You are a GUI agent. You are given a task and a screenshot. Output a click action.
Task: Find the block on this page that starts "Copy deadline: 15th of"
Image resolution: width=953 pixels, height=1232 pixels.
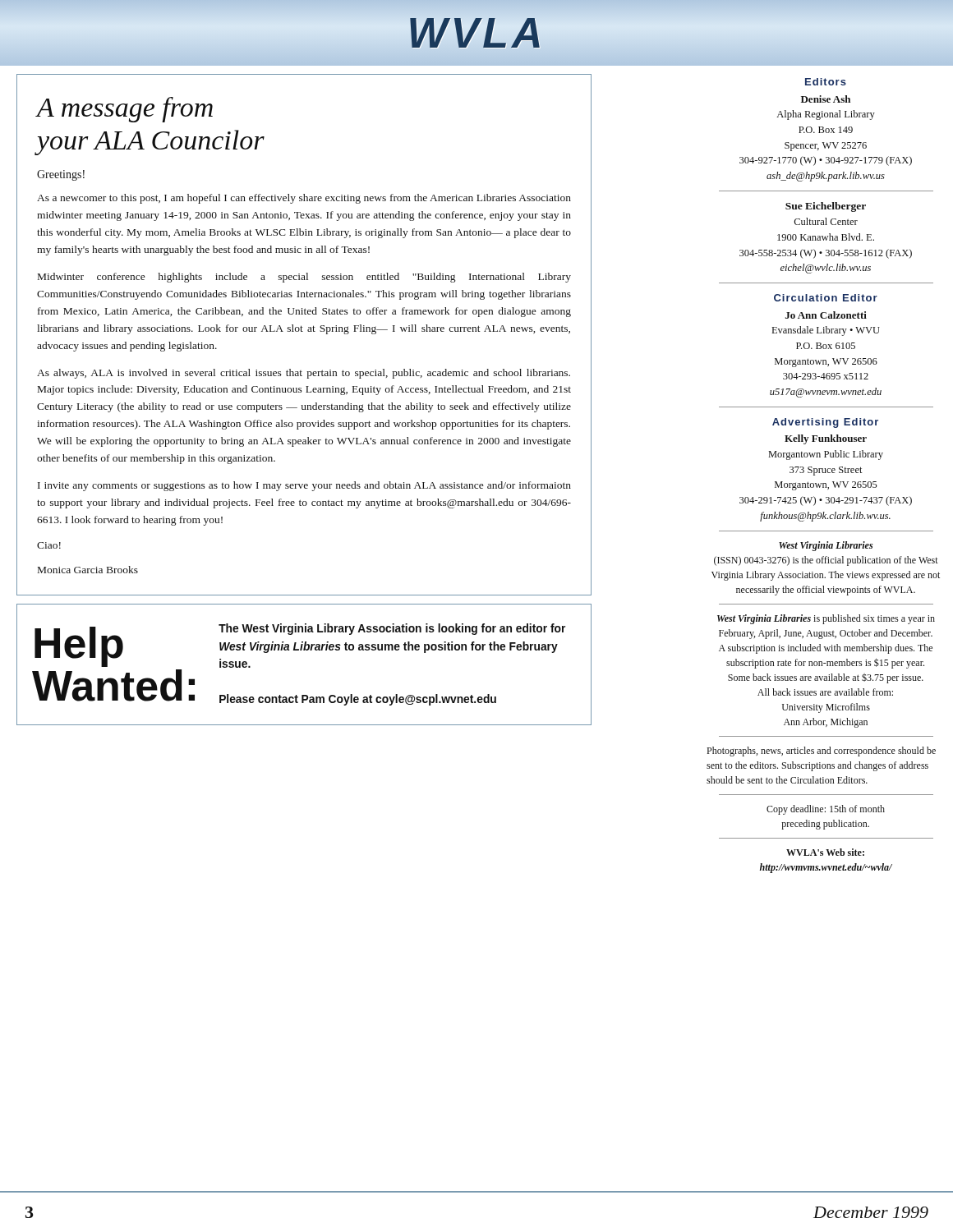pyautogui.click(x=826, y=816)
